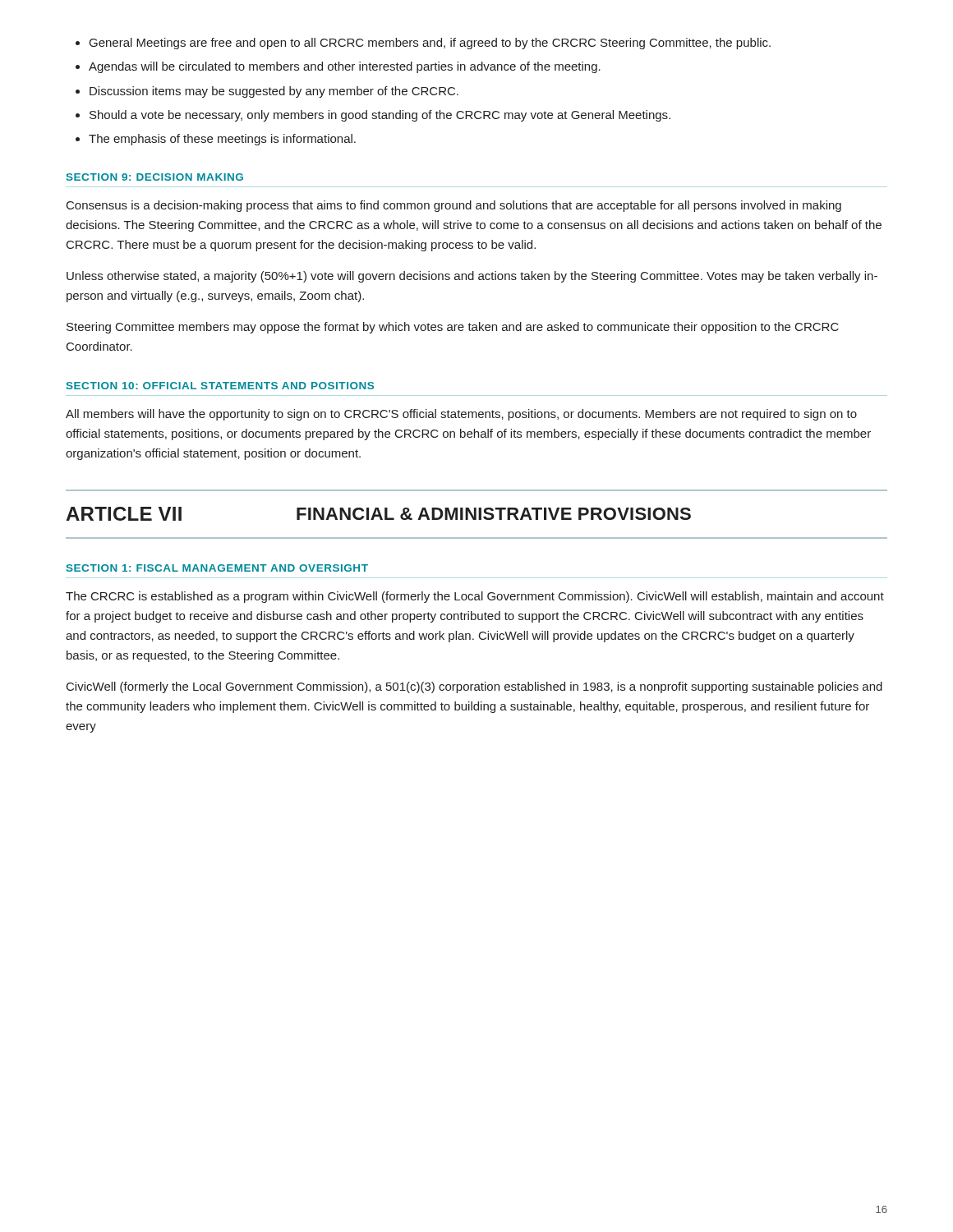This screenshot has width=953, height=1232.
Task: Find the block on this page that starts "Unless otherwise stated, a majority (50%+1) vote will"
Action: click(472, 286)
